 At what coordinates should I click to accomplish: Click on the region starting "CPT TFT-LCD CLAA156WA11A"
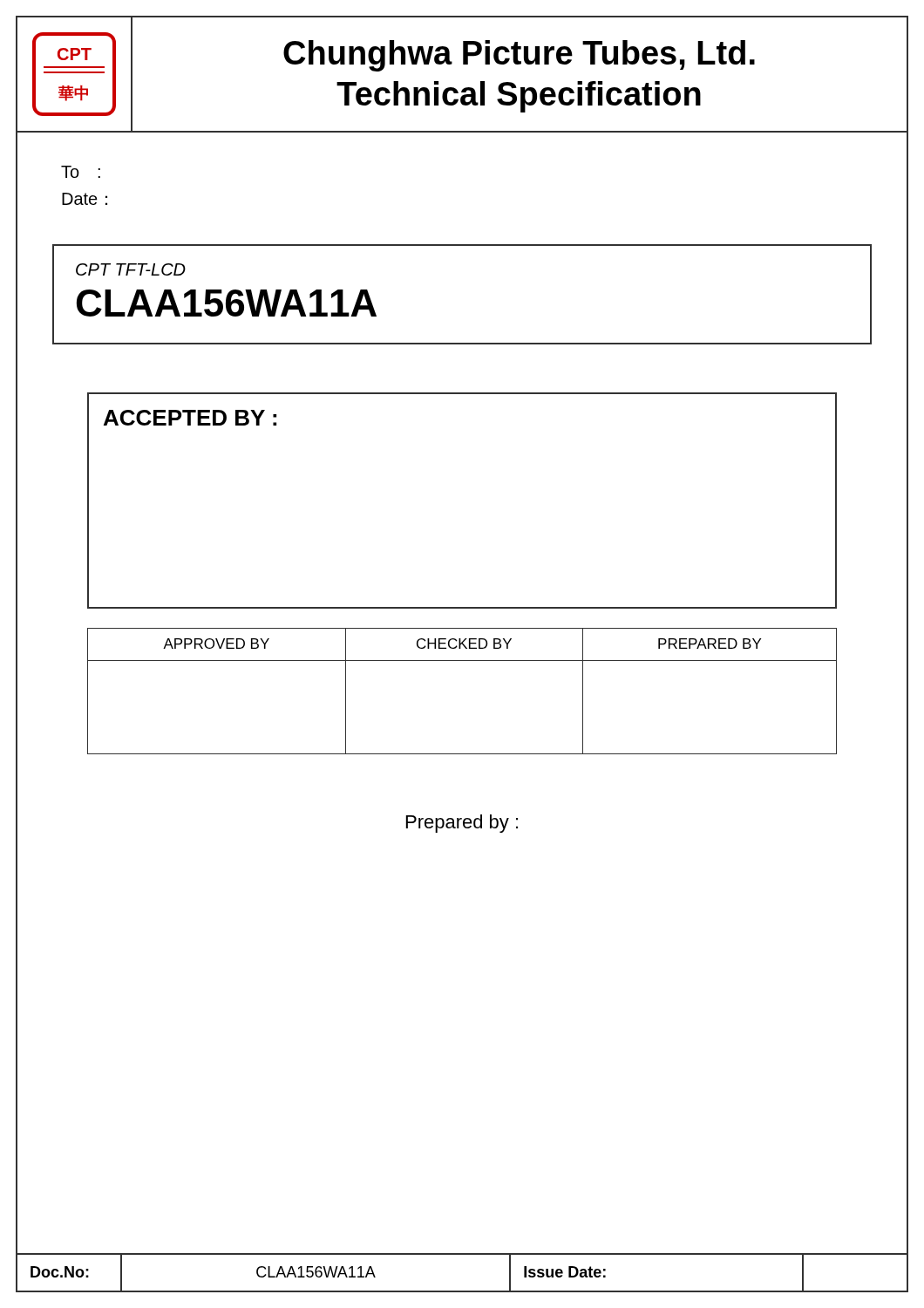coord(131,269)
